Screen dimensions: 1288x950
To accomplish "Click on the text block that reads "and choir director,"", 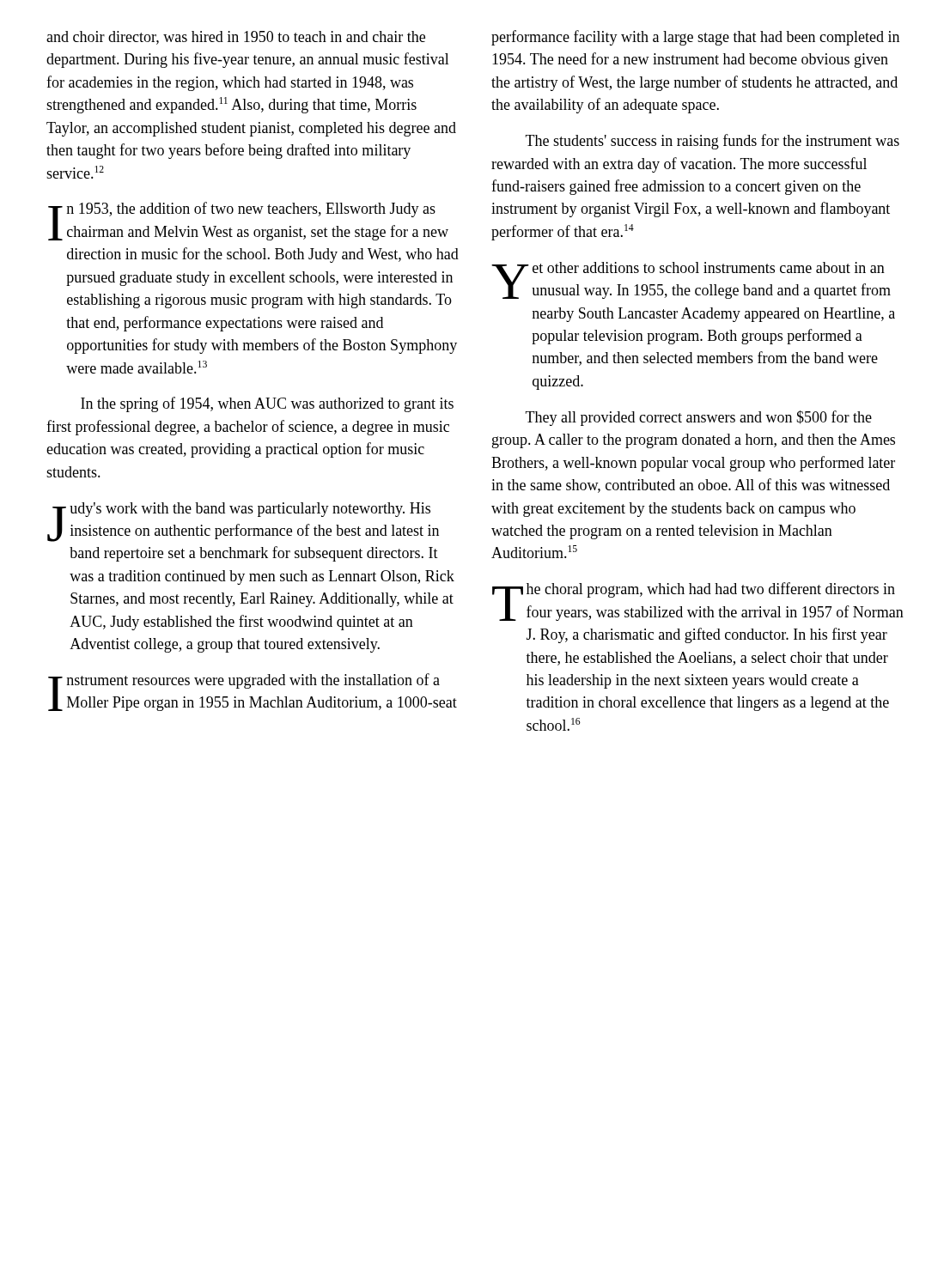I will [253, 105].
